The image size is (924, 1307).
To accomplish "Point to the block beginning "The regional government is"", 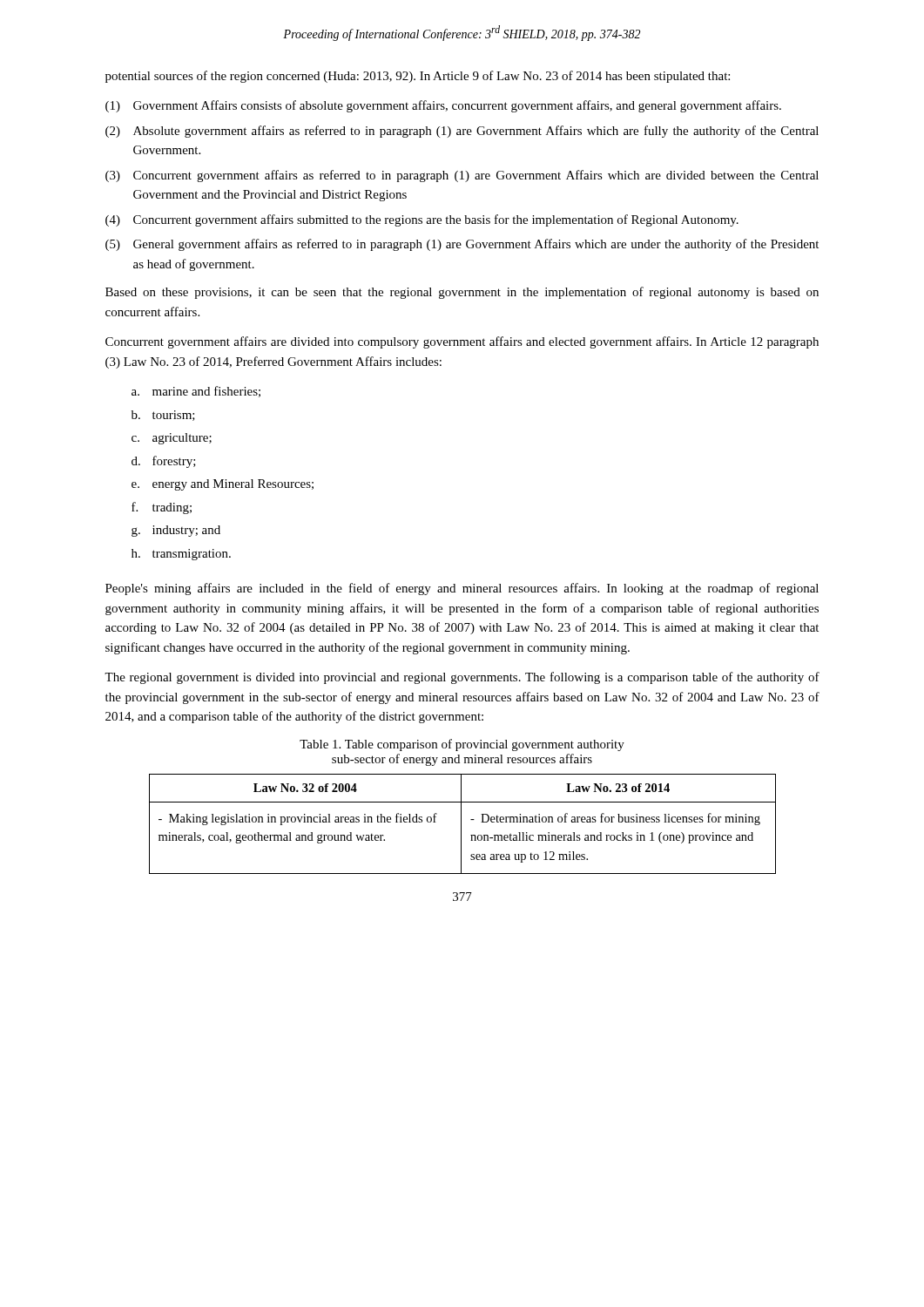I will [x=462, y=697].
